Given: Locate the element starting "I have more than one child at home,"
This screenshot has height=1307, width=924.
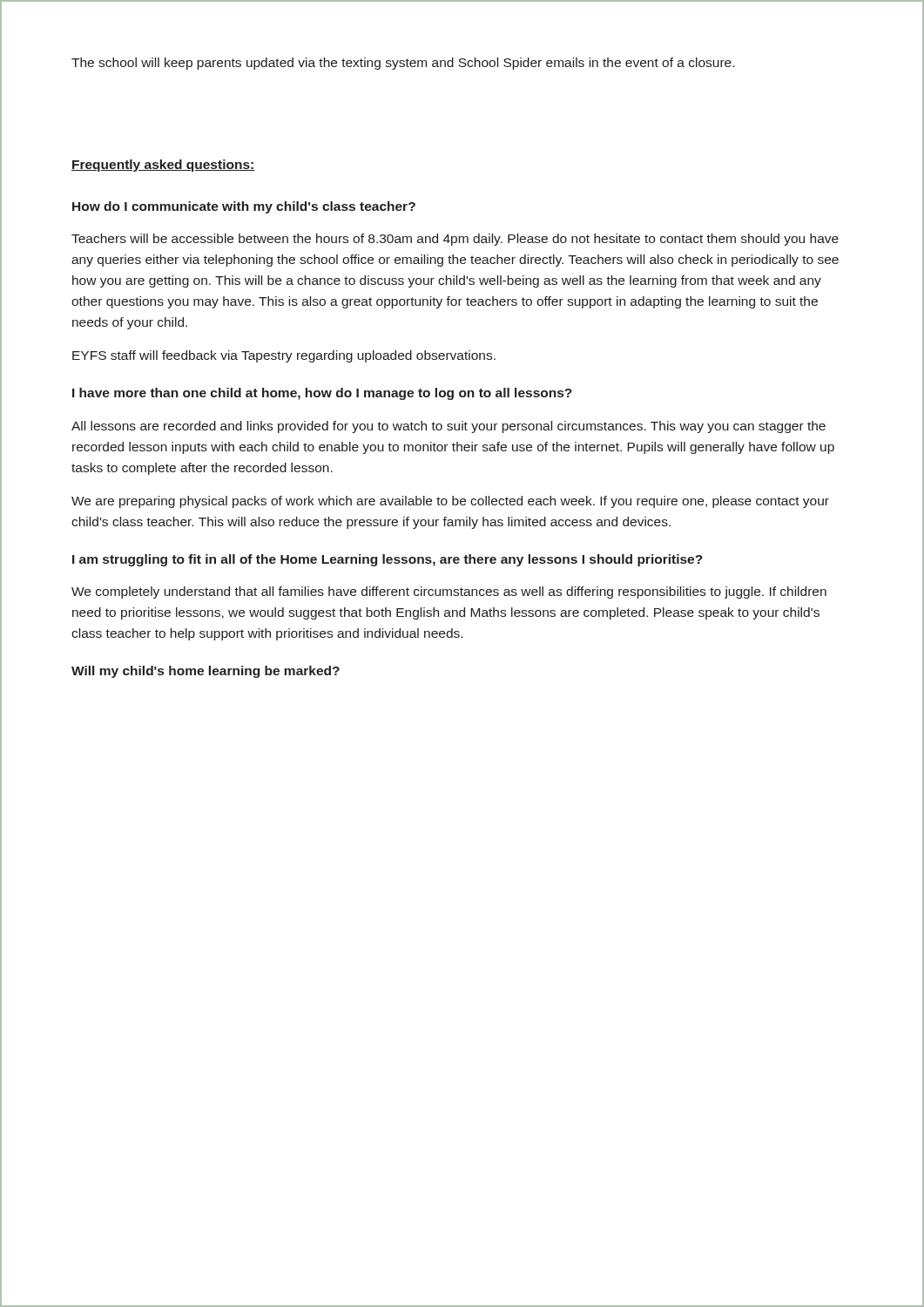Looking at the screenshot, I should tap(322, 393).
